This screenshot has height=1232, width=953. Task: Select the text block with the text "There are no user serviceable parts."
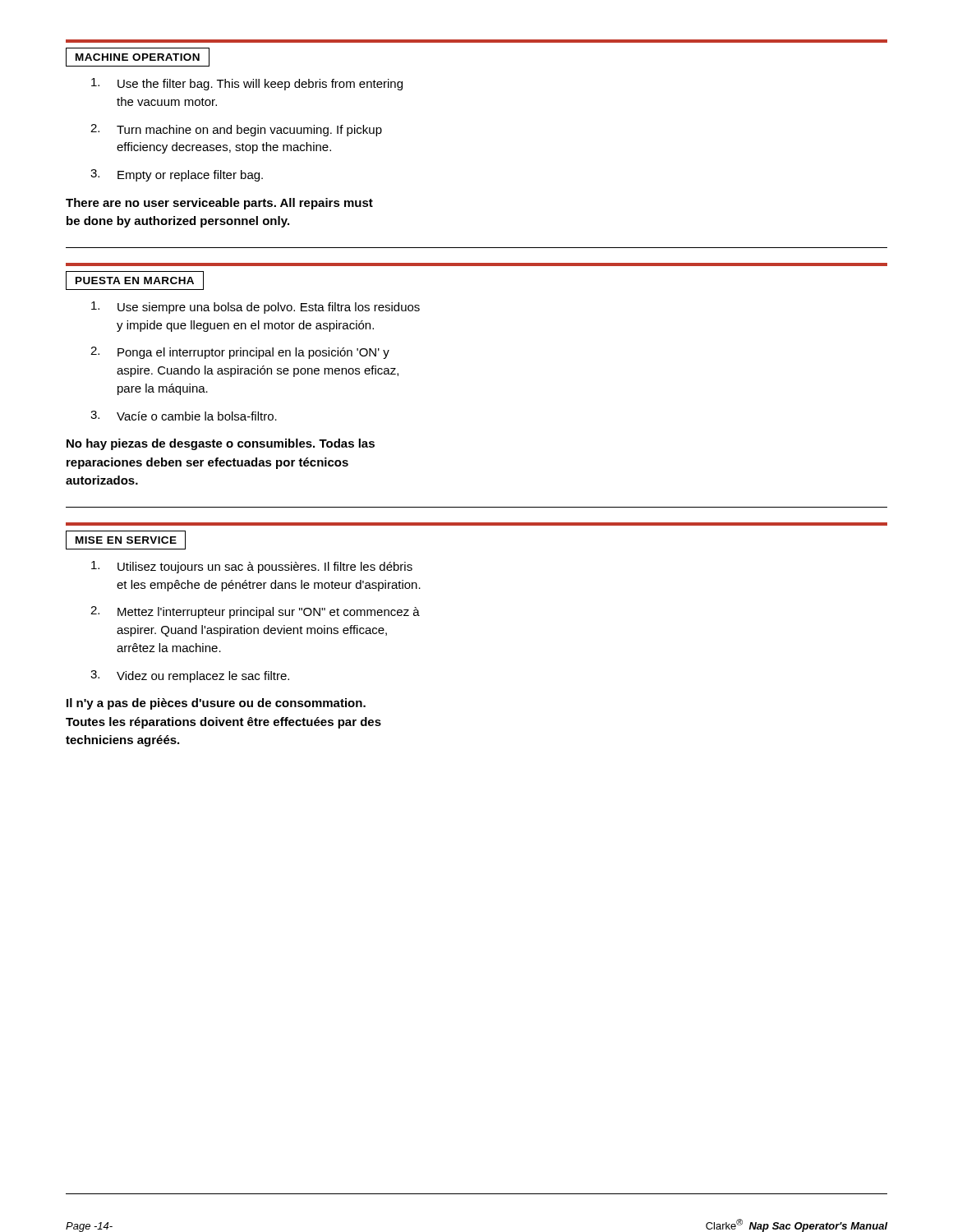(x=219, y=211)
